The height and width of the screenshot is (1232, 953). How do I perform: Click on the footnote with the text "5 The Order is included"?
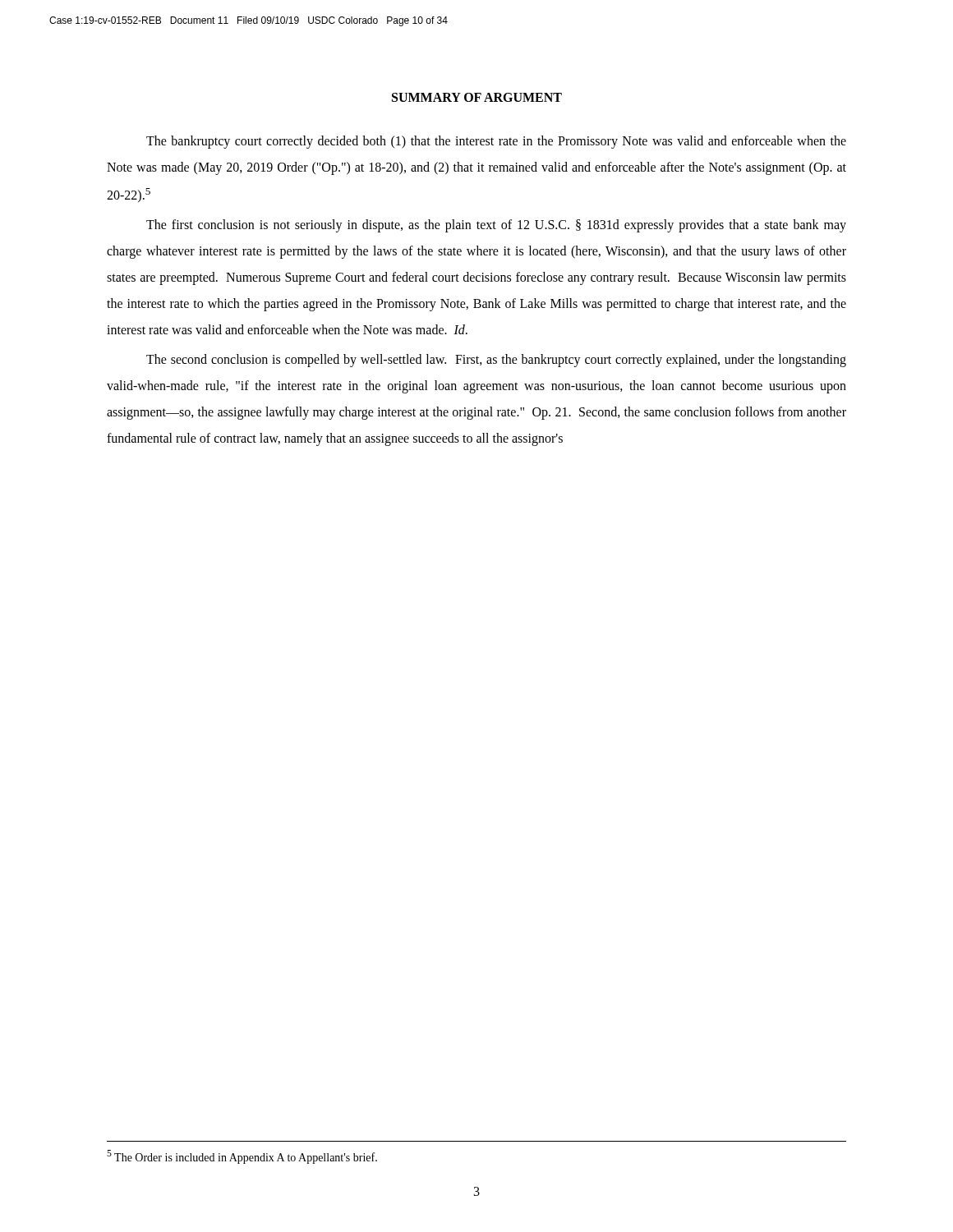[x=242, y=1157]
